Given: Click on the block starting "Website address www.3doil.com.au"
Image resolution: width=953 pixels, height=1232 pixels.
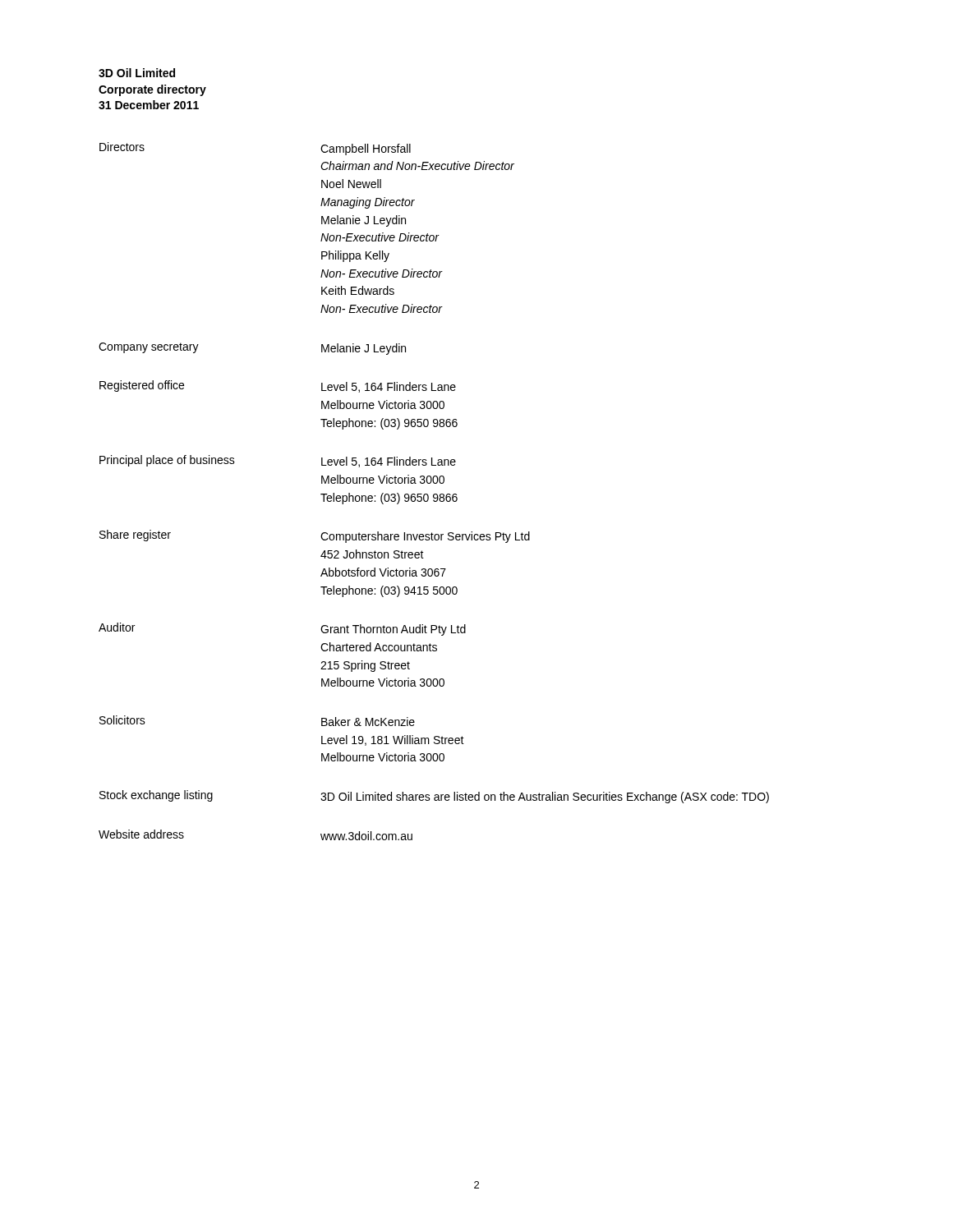Looking at the screenshot, I should point(135,835).
